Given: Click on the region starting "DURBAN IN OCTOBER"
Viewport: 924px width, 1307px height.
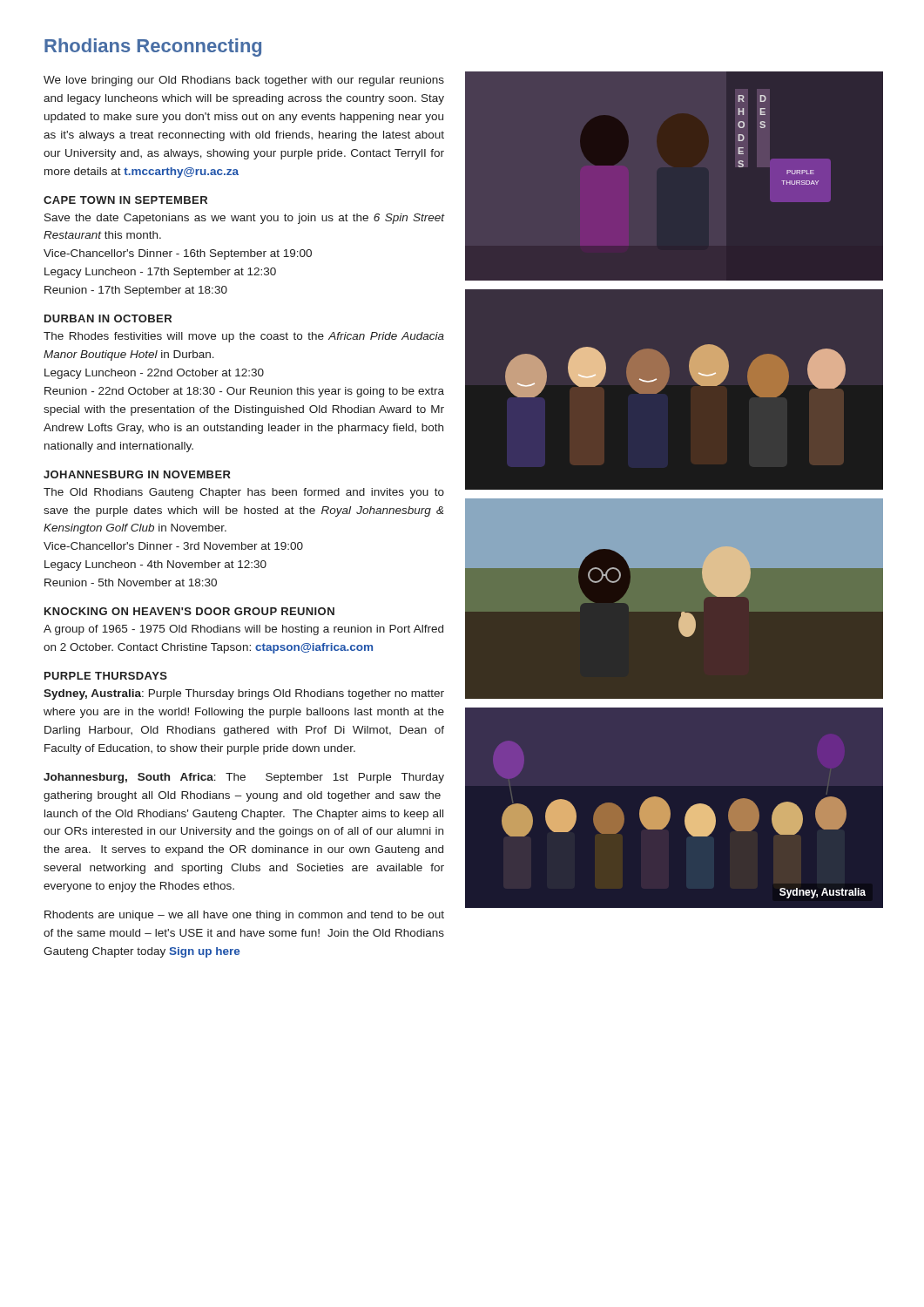Looking at the screenshot, I should click(108, 319).
